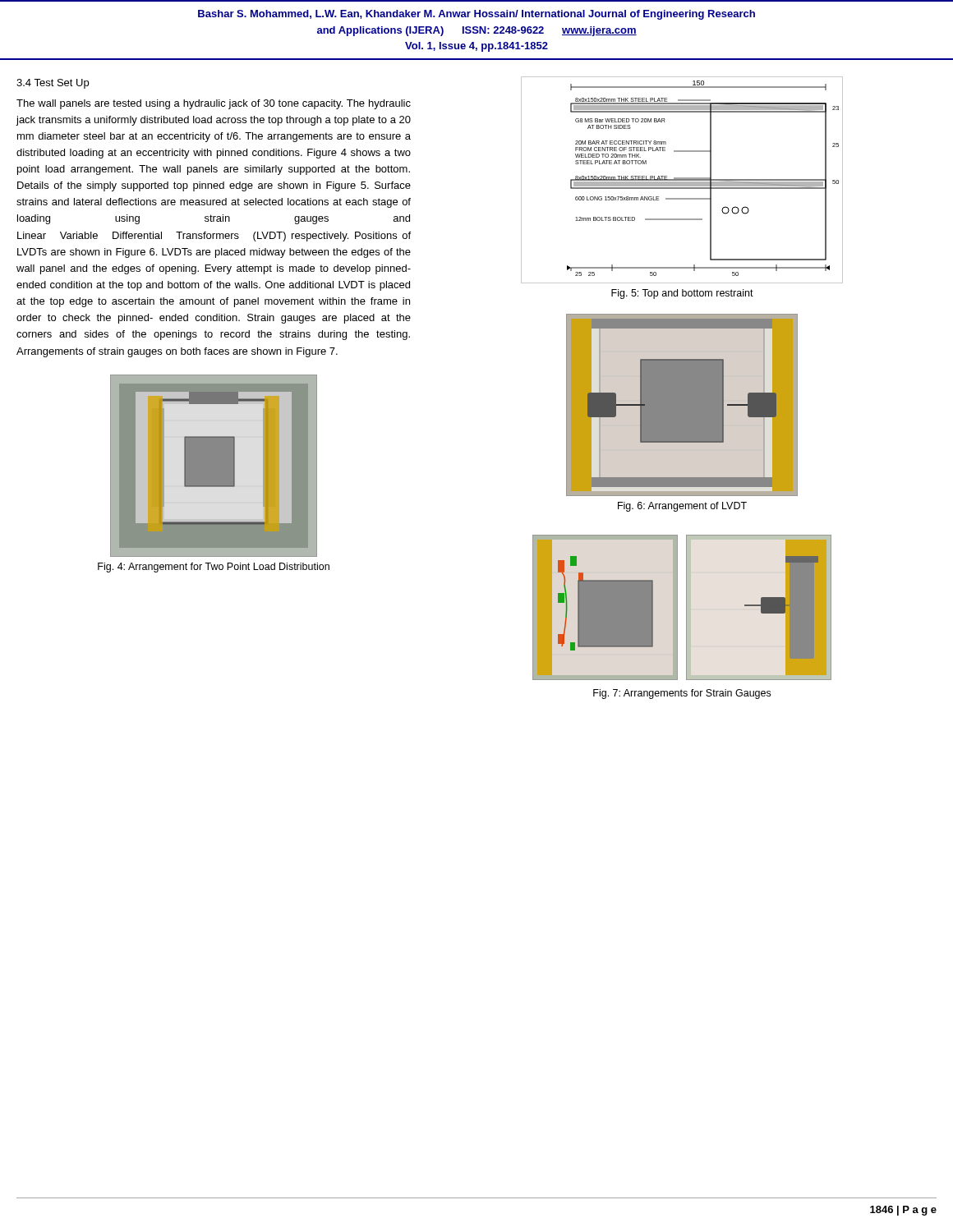Image resolution: width=953 pixels, height=1232 pixels.
Task: Click the caption that begins "Fig. 6: Arrangement"
Action: [682, 506]
